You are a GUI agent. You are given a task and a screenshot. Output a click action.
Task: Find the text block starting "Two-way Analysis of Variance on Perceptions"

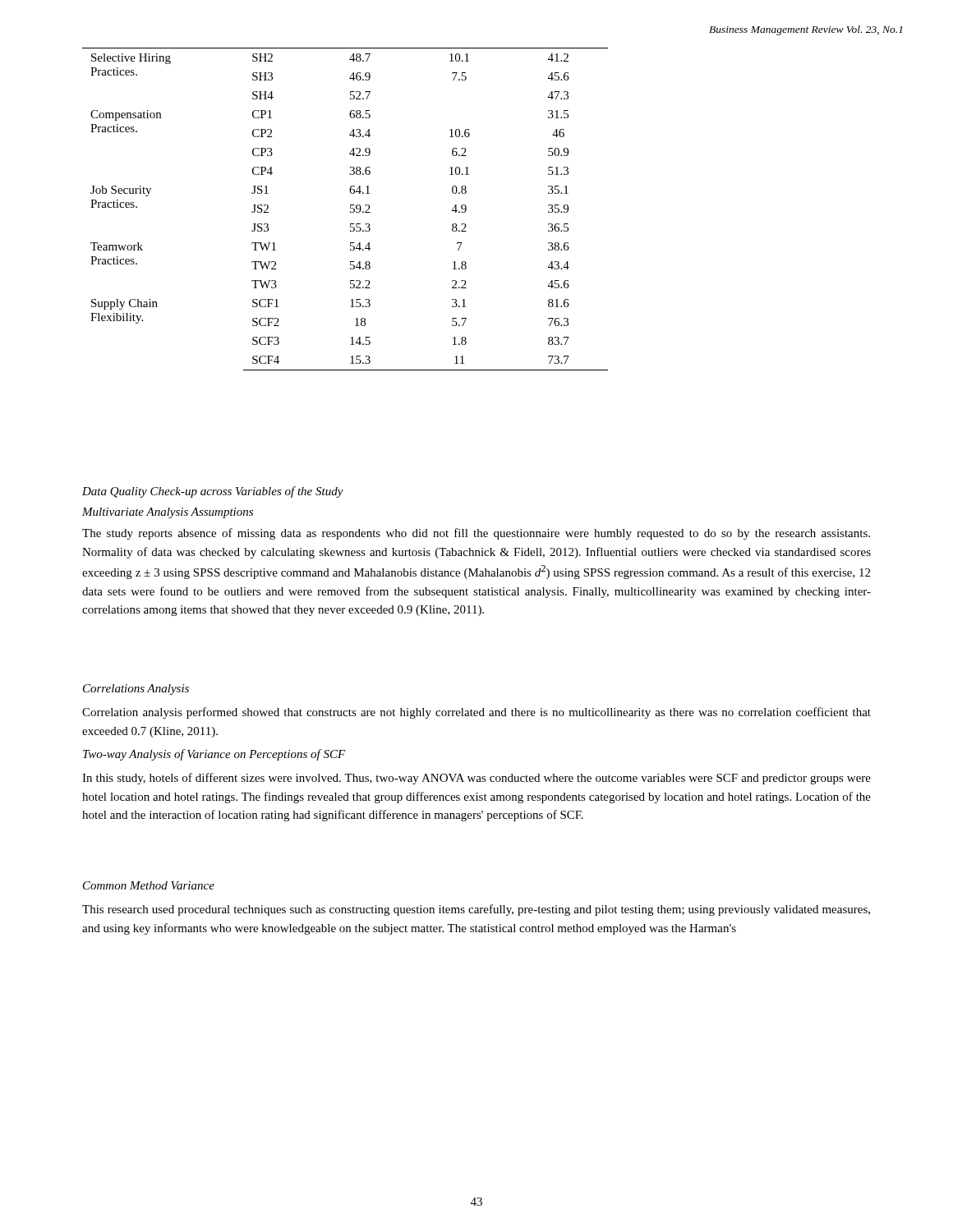pyautogui.click(x=214, y=754)
